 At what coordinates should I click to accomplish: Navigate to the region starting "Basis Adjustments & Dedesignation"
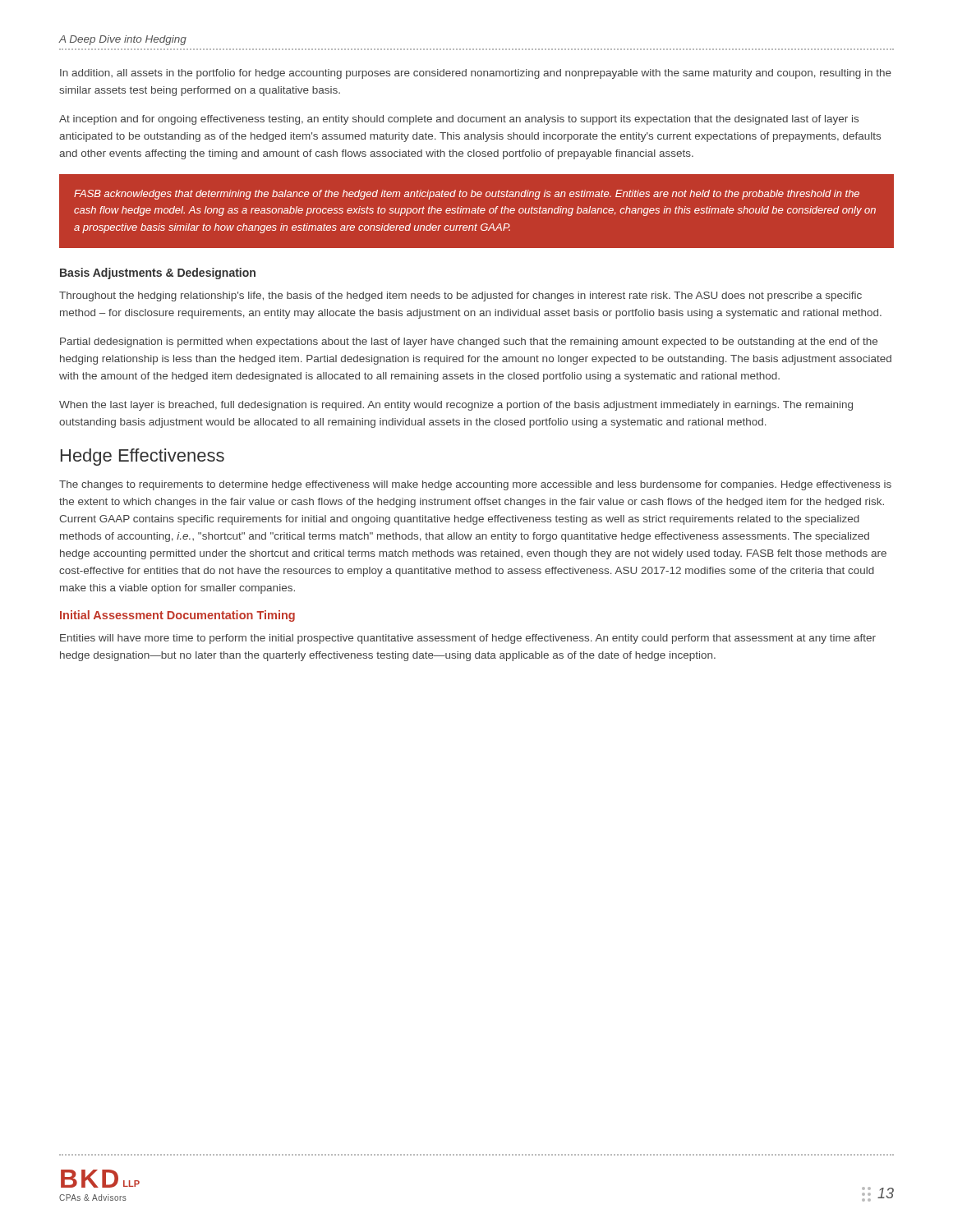point(158,273)
